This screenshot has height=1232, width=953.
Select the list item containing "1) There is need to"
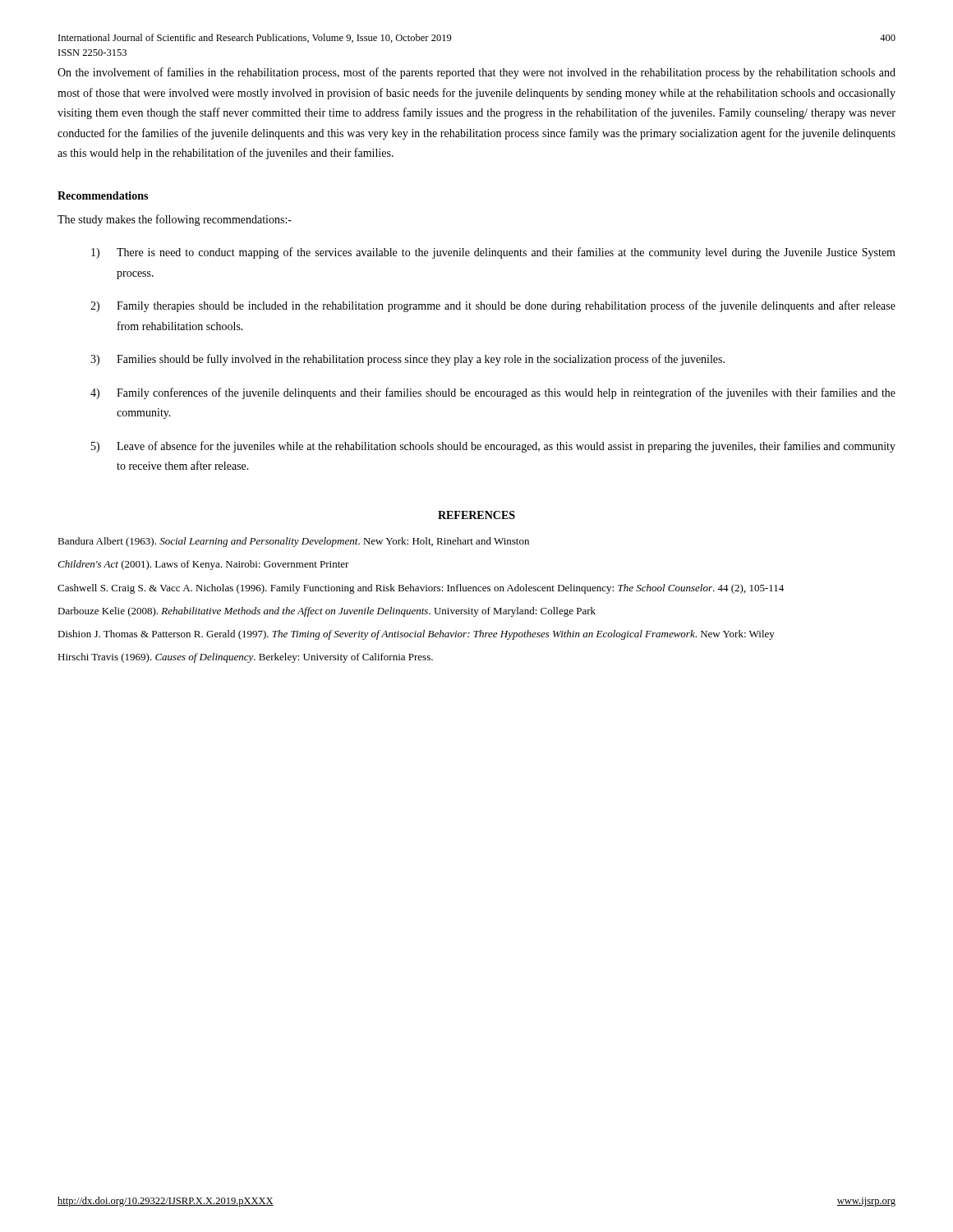click(x=493, y=264)
